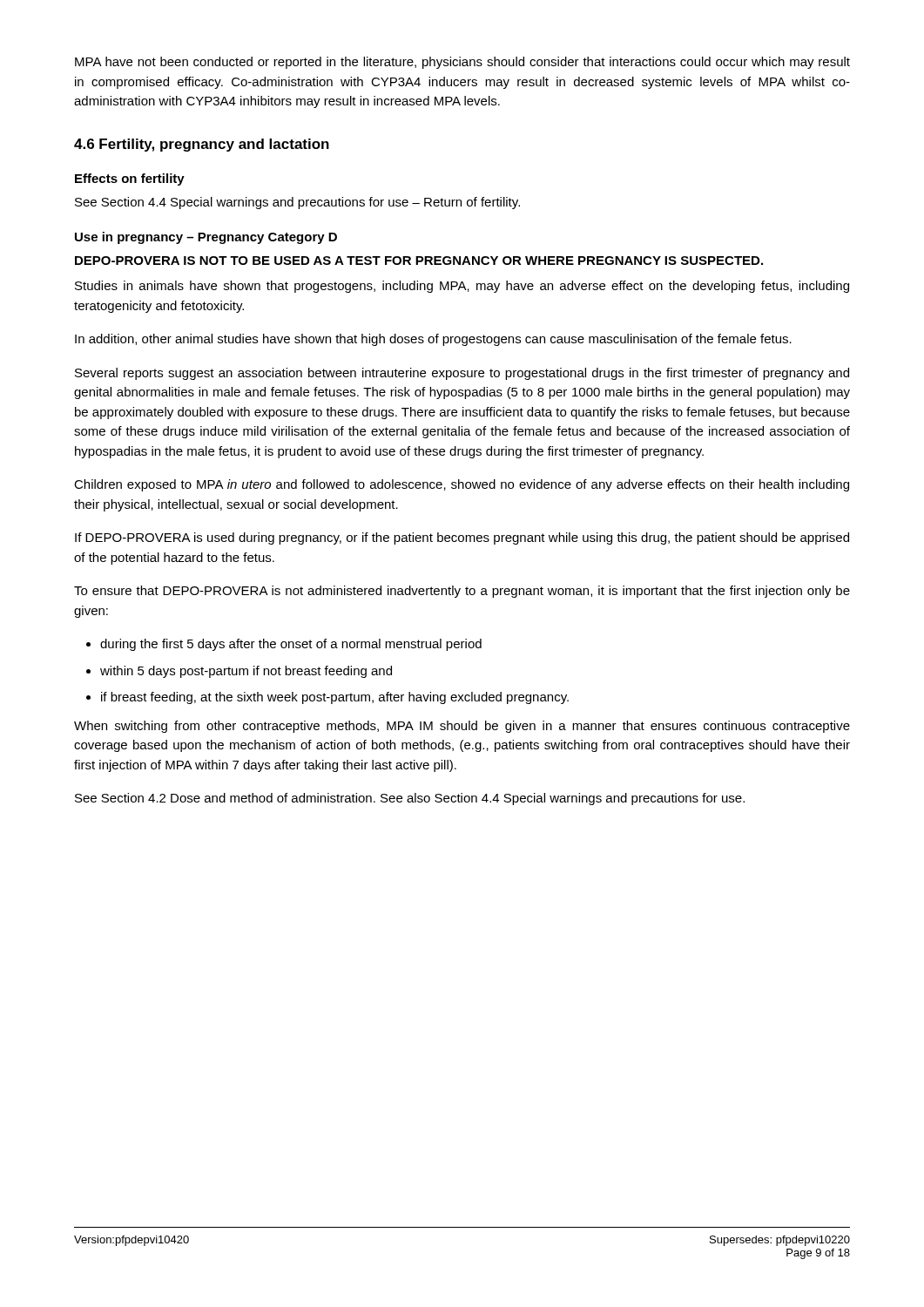The height and width of the screenshot is (1307, 924).
Task: Point to the block beginning "To ensure that DEPO-PROVERA"
Action: click(462, 600)
